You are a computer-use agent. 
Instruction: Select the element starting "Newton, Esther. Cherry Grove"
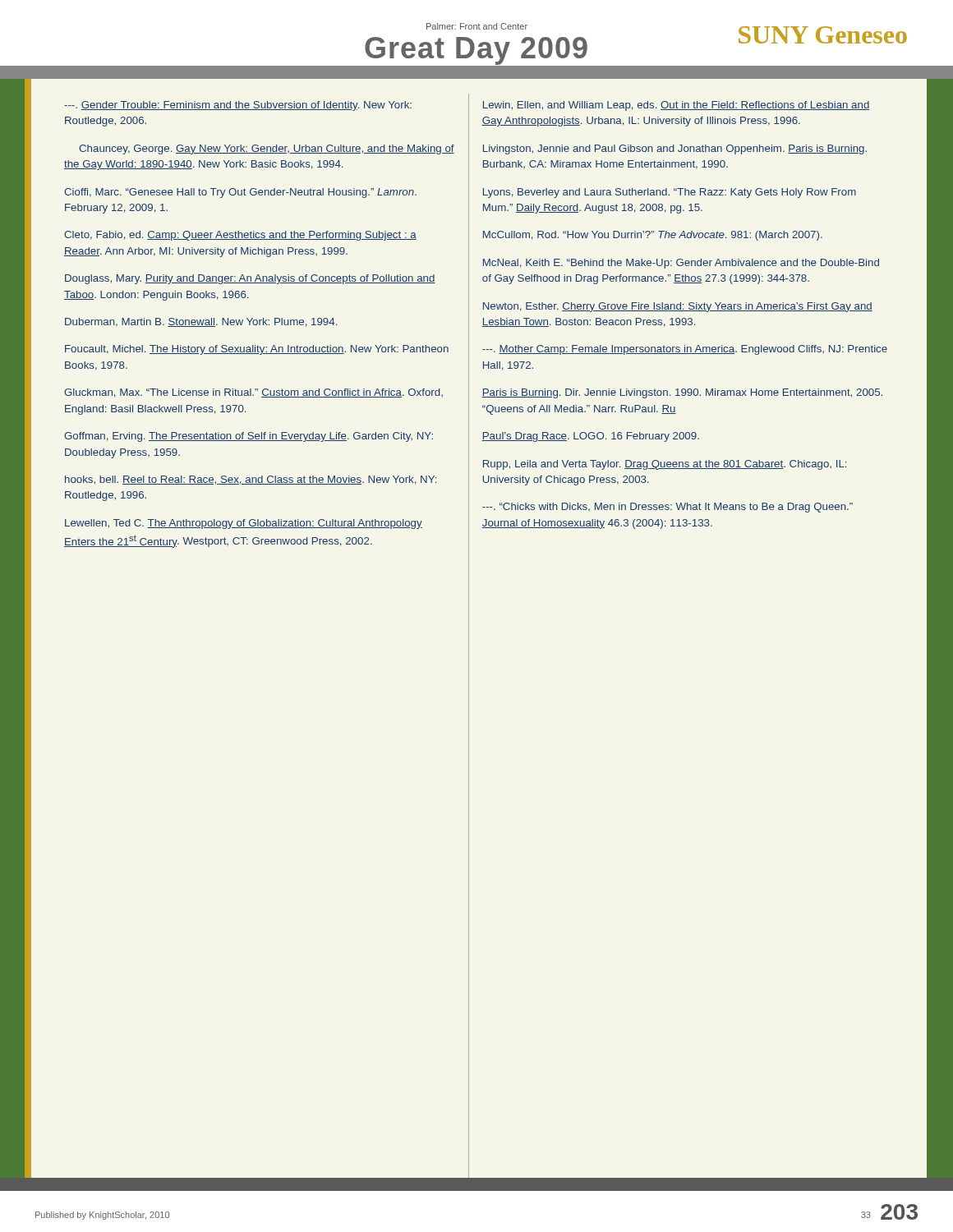(x=677, y=314)
